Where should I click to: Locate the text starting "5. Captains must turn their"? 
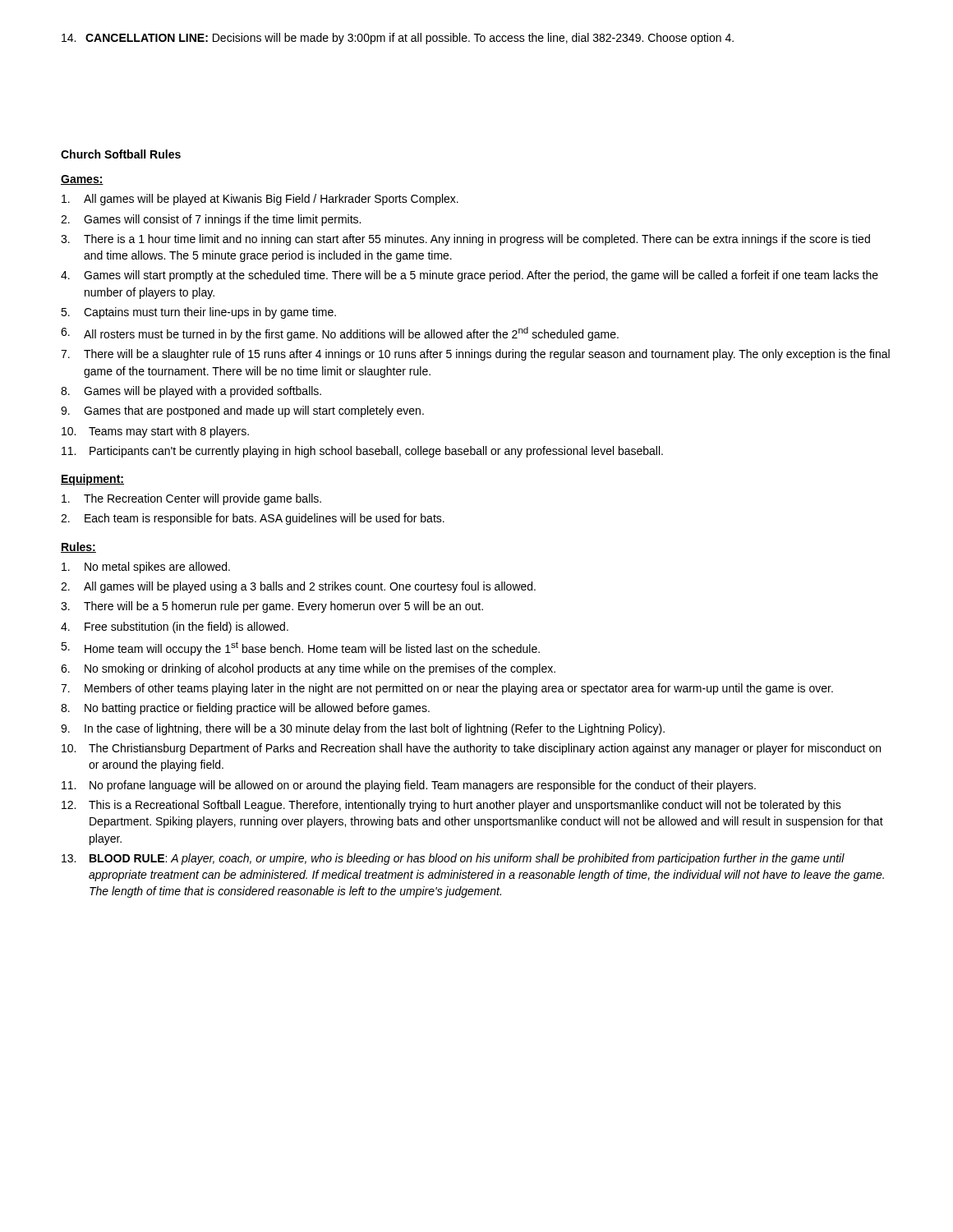point(198,313)
